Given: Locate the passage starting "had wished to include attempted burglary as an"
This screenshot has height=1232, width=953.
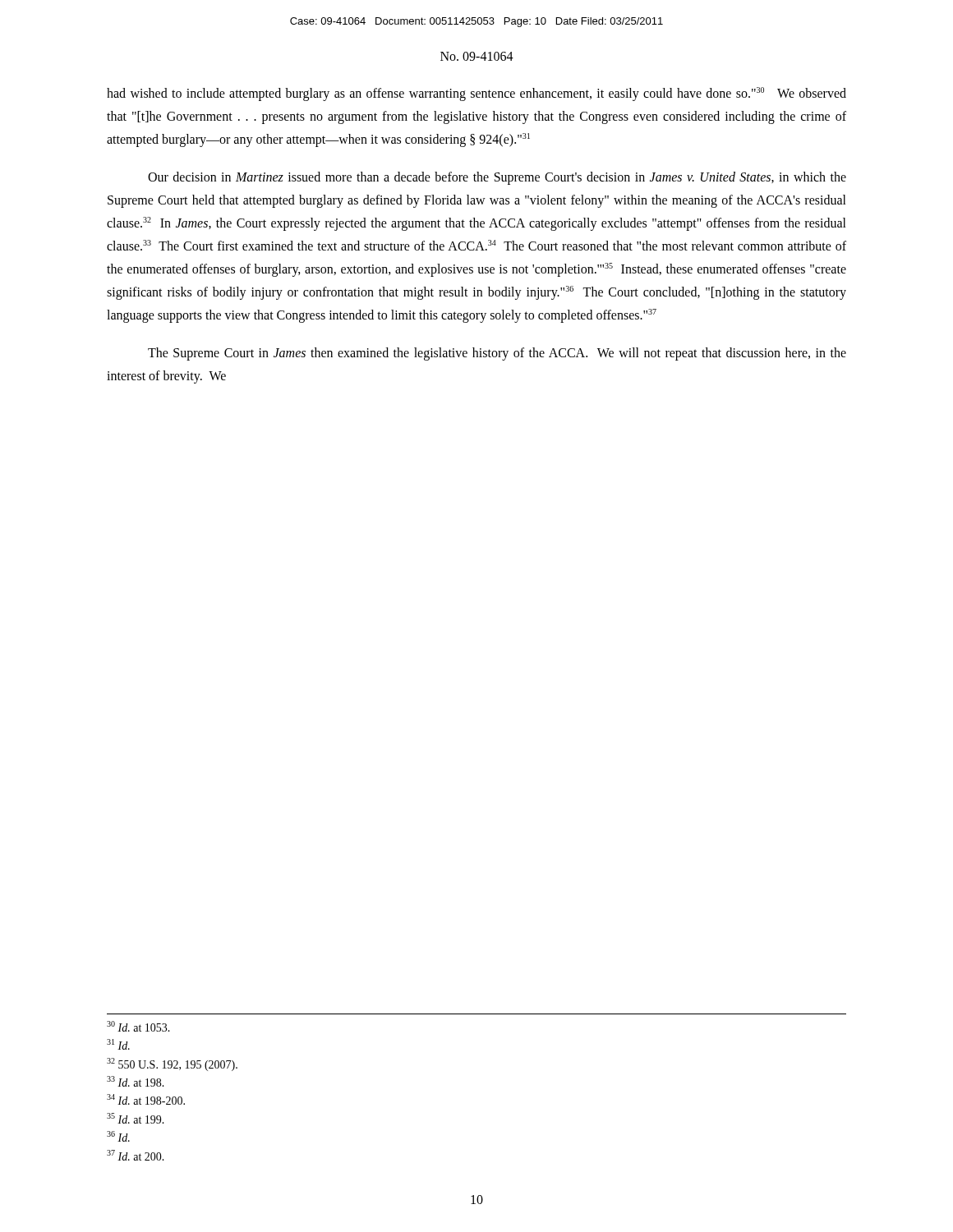Looking at the screenshot, I should coord(476,116).
